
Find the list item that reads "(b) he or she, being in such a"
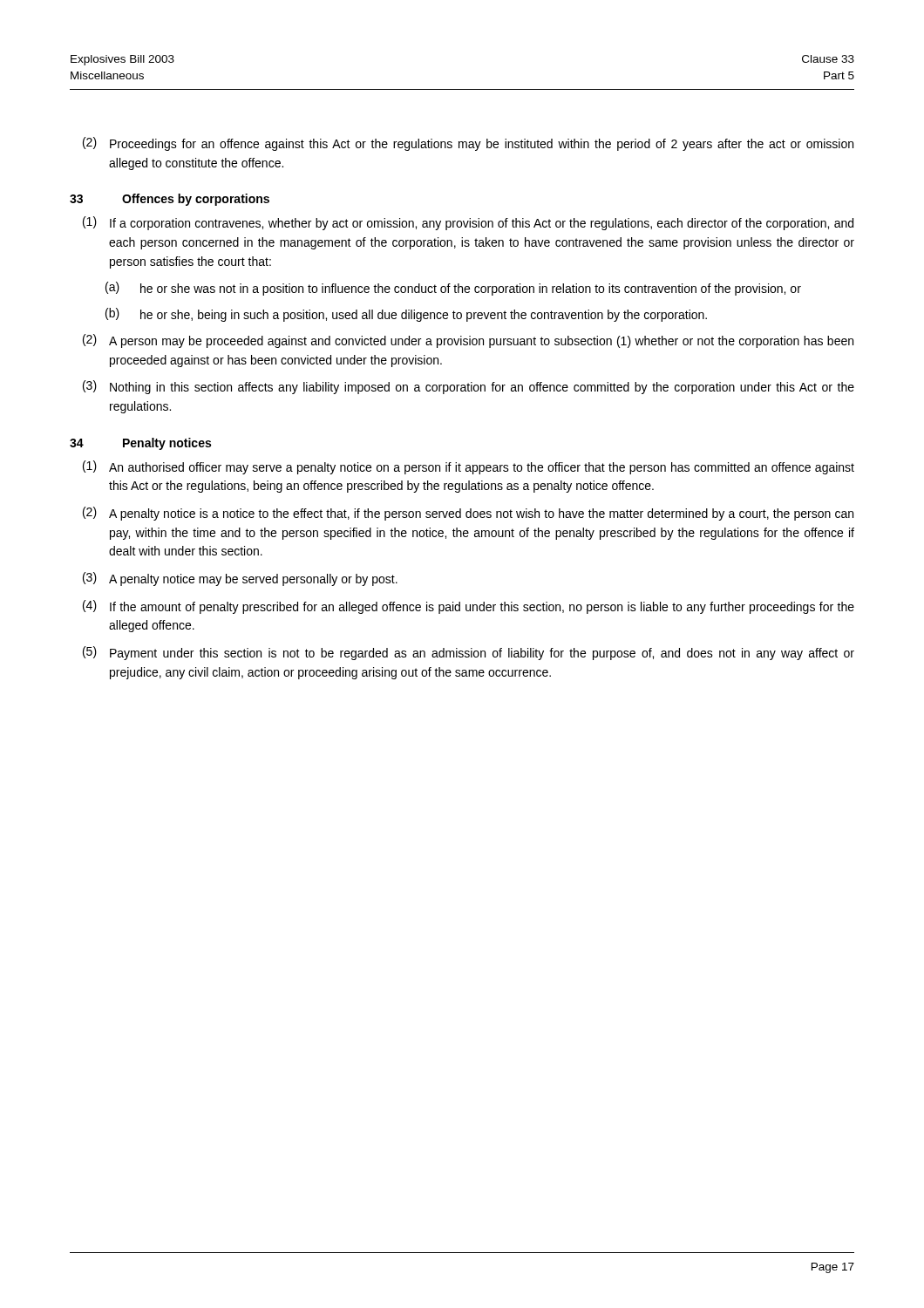coord(479,316)
